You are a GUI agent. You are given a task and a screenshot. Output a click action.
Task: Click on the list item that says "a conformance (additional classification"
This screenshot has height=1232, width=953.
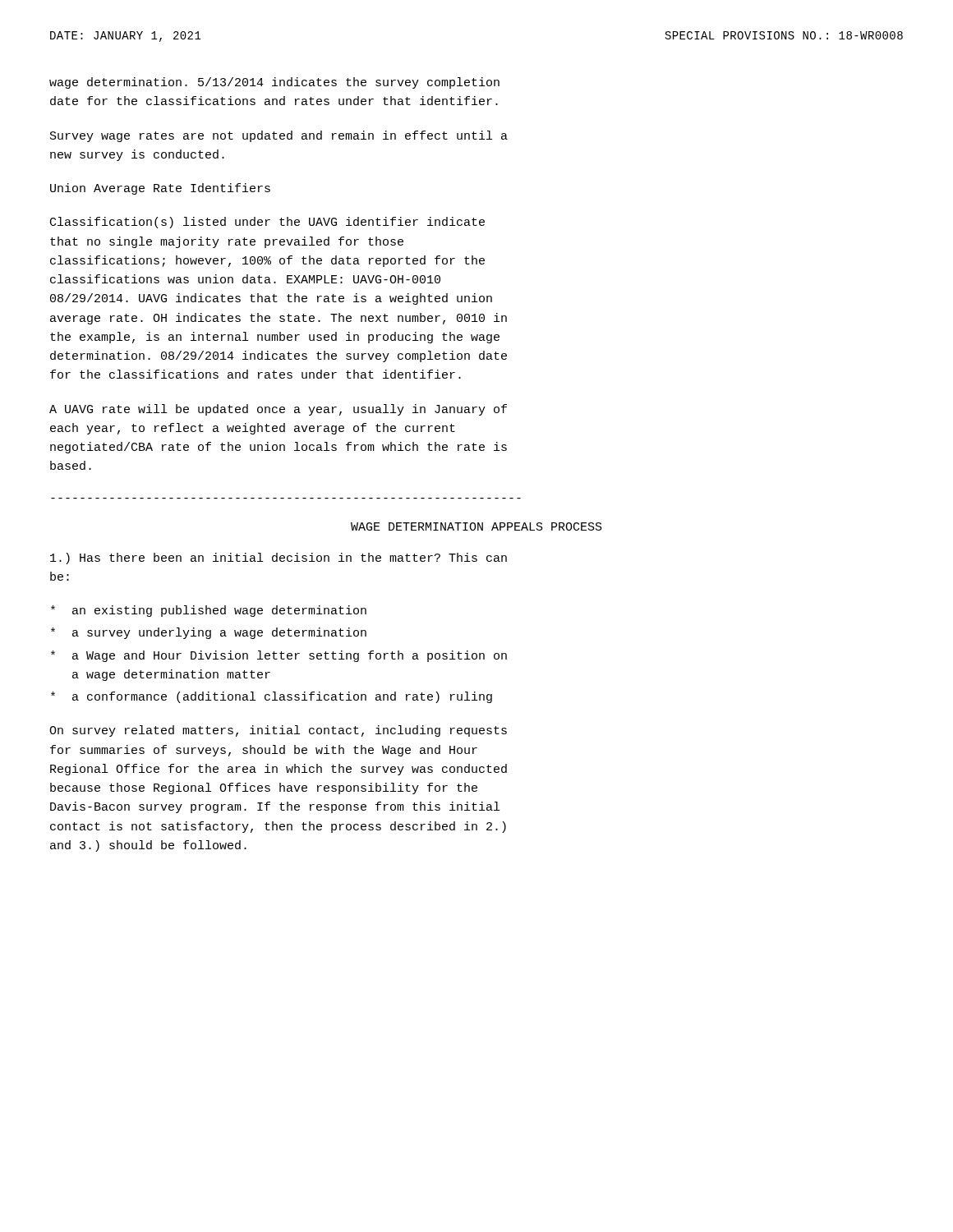(271, 698)
